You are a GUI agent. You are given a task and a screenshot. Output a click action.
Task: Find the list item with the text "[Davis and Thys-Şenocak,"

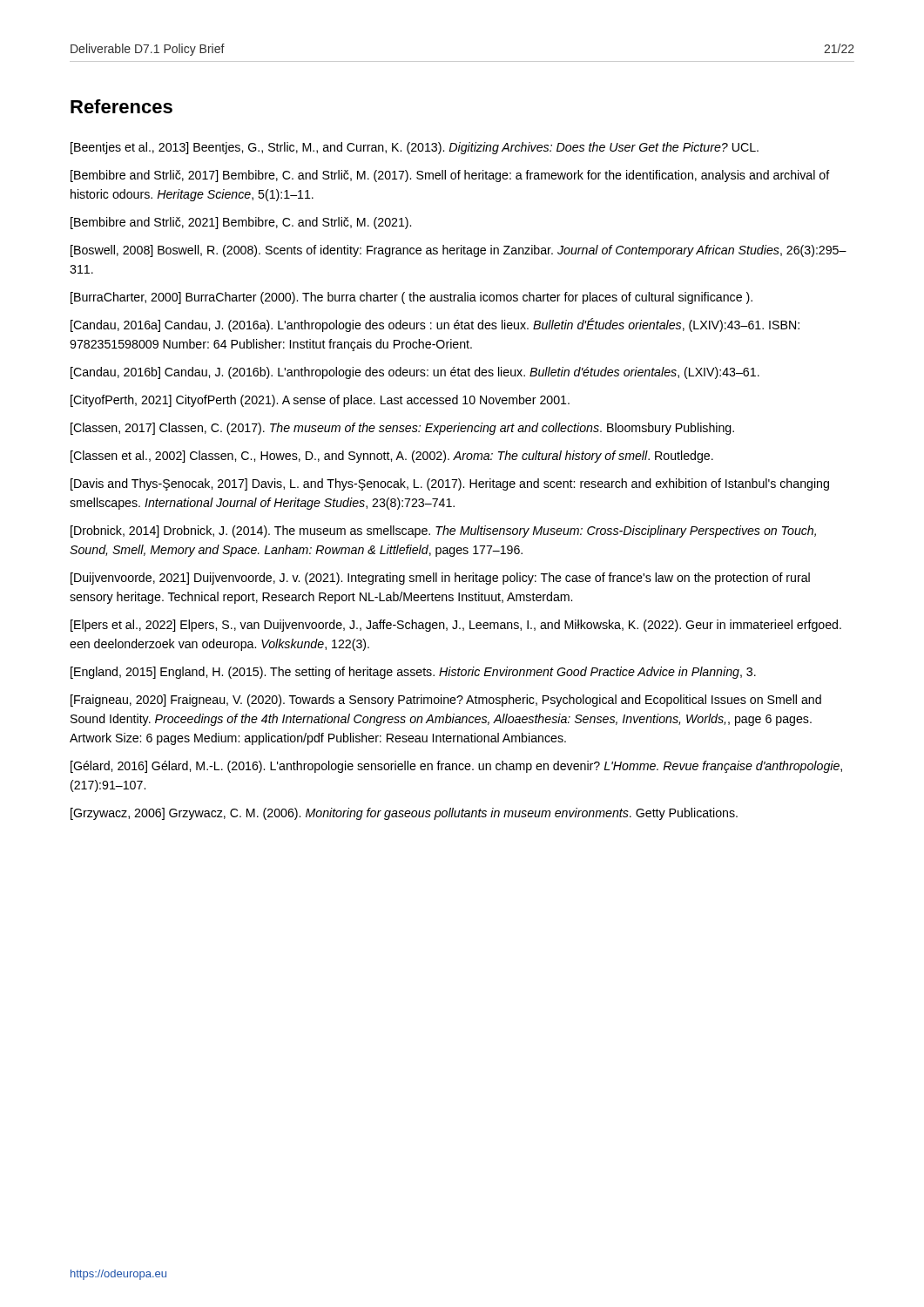click(x=450, y=493)
